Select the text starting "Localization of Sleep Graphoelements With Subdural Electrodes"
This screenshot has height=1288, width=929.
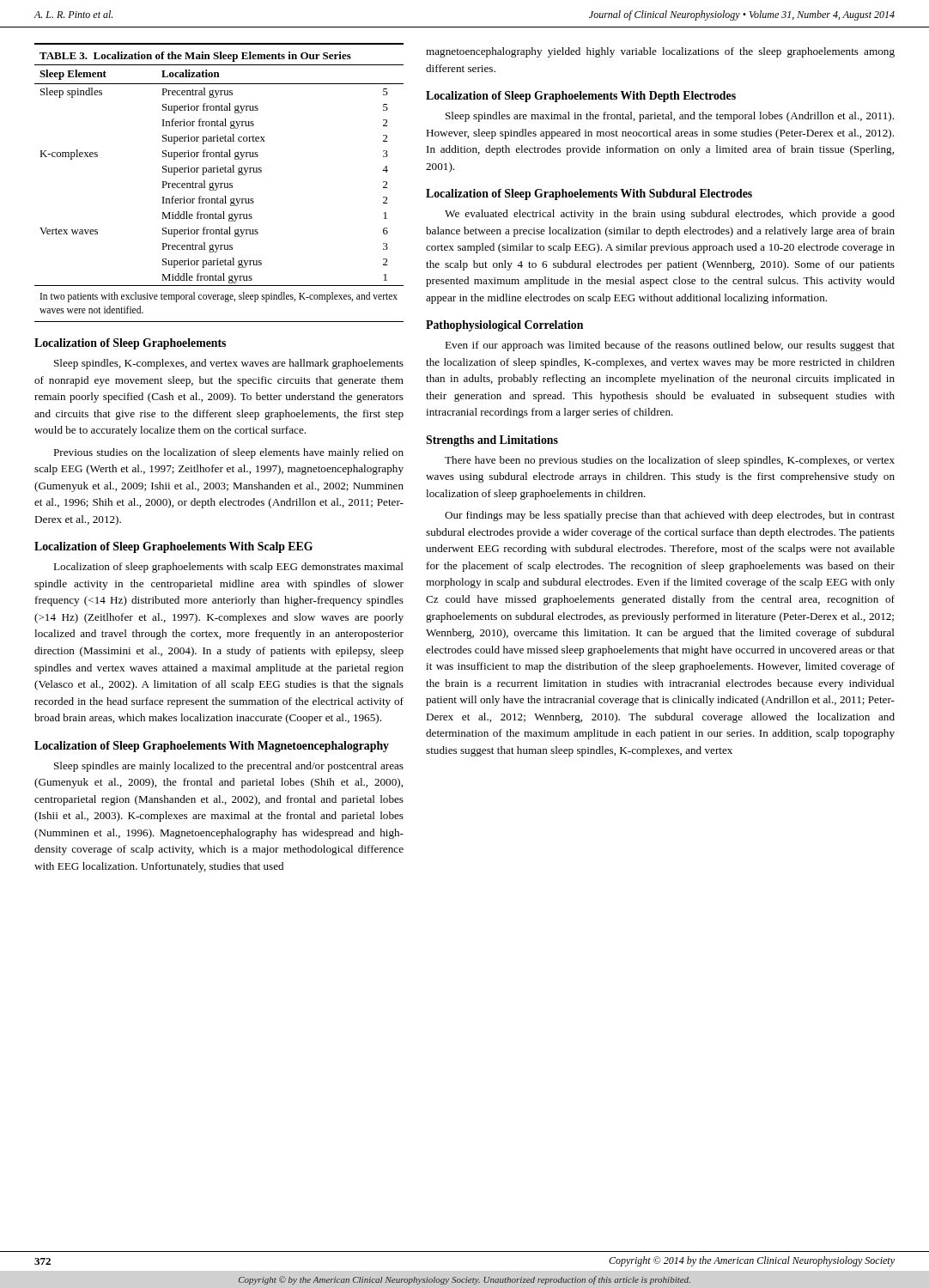(x=589, y=194)
